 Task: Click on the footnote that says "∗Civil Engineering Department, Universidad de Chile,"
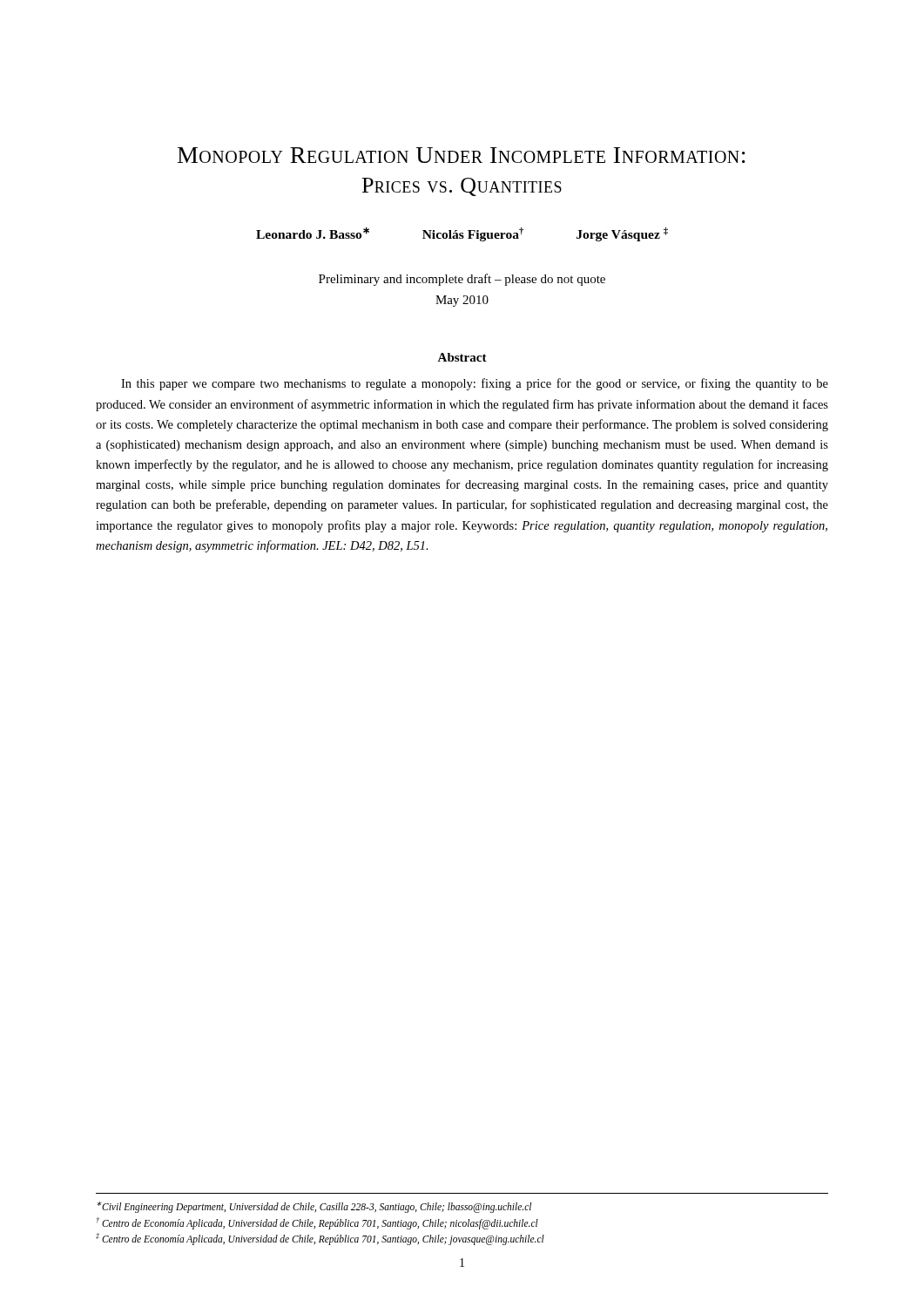point(314,1206)
